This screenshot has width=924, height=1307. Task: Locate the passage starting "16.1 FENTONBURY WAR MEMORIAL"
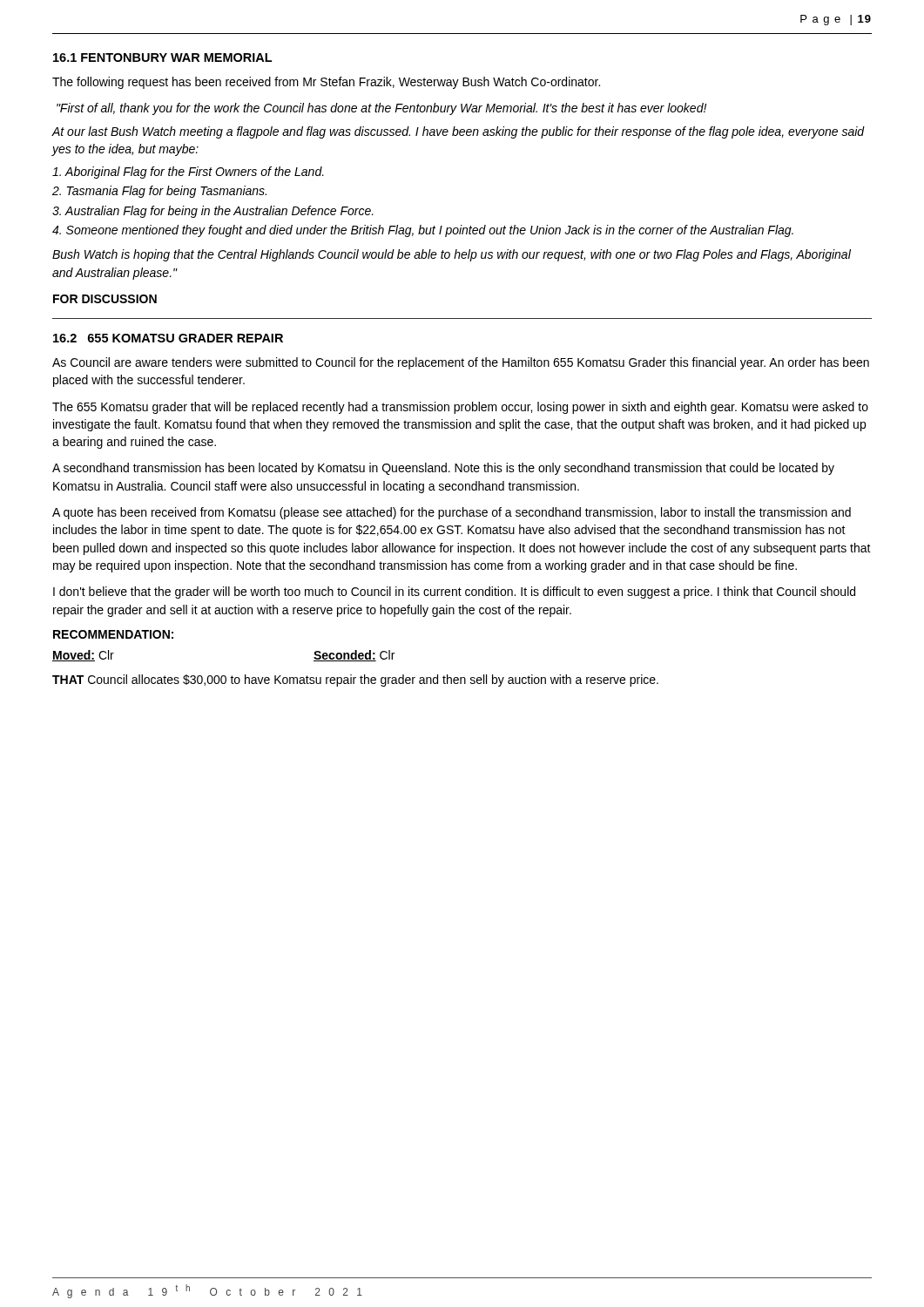(x=162, y=58)
